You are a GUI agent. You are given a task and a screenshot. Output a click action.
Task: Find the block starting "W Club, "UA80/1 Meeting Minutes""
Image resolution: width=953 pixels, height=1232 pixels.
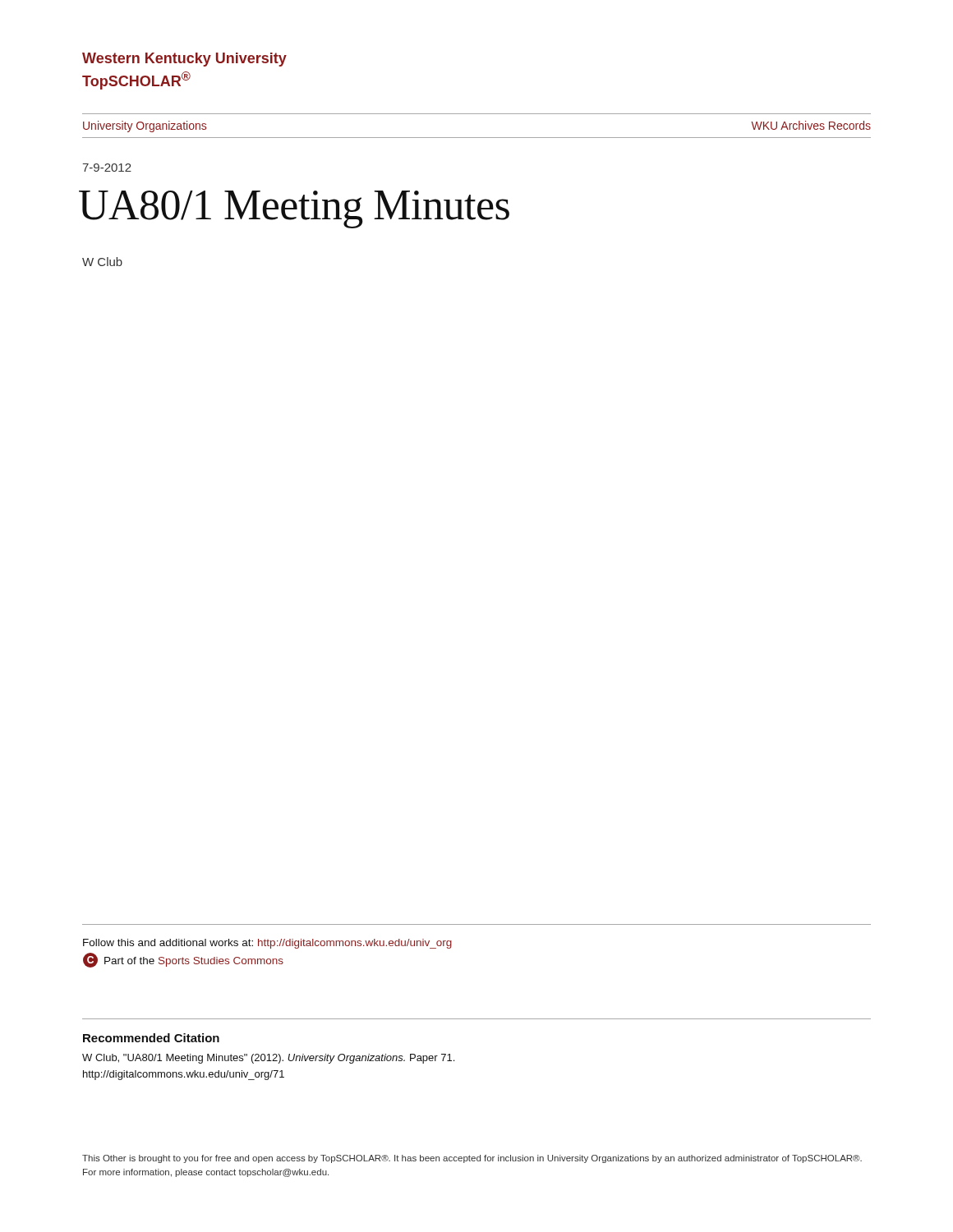pos(269,1065)
